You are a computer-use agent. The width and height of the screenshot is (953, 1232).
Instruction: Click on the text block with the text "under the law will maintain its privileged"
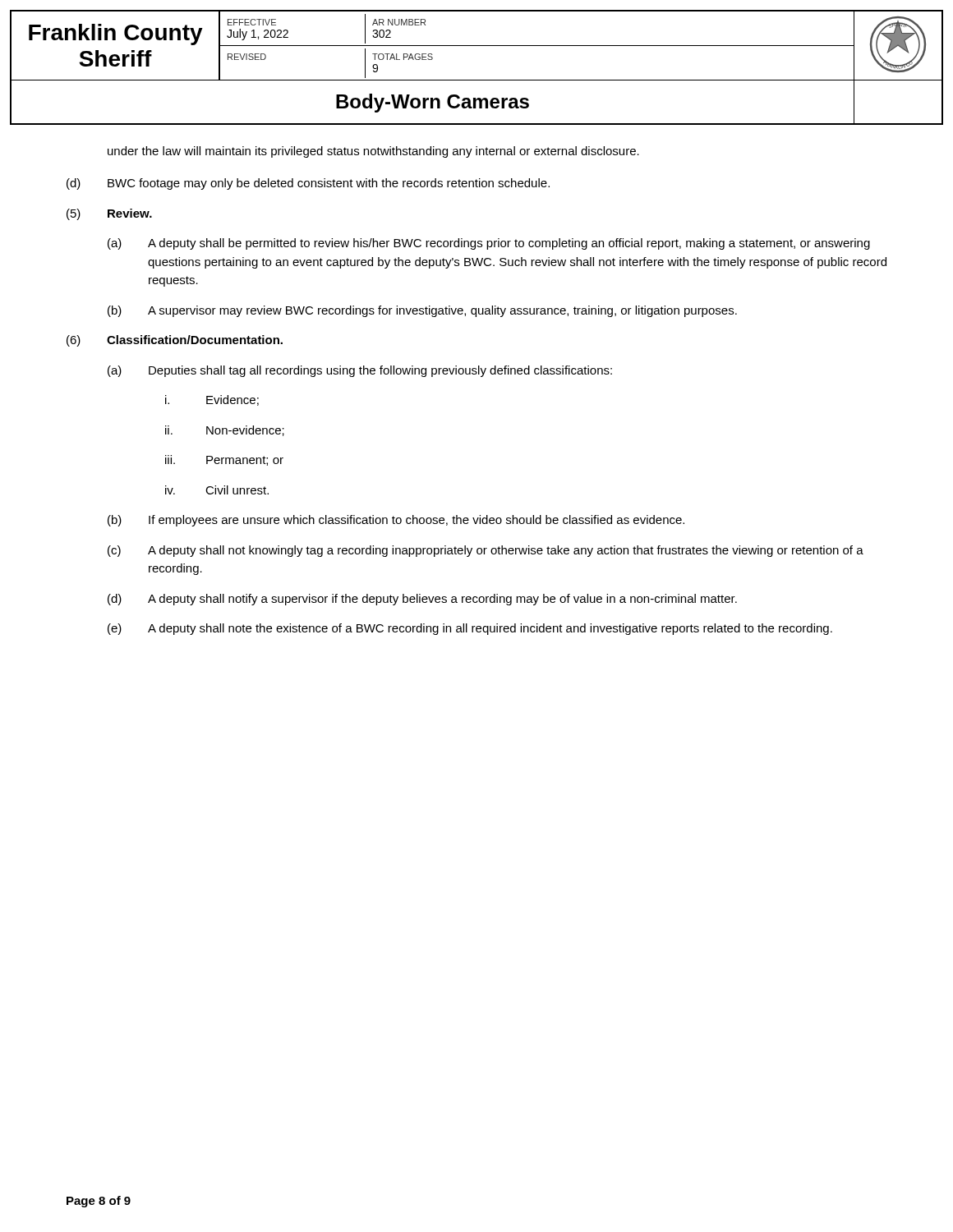tap(373, 151)
